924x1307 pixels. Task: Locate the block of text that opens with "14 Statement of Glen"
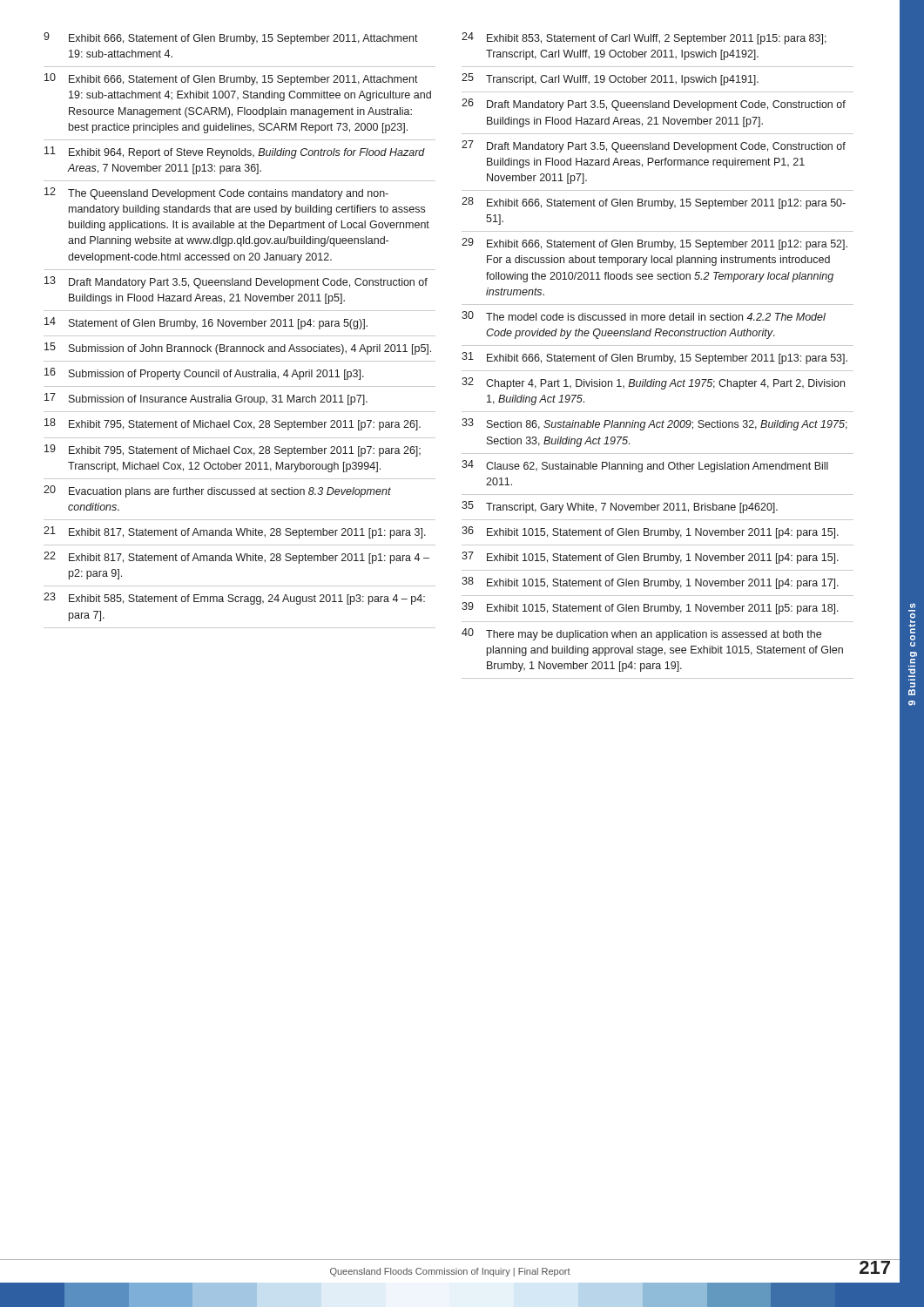coord(206,323)
